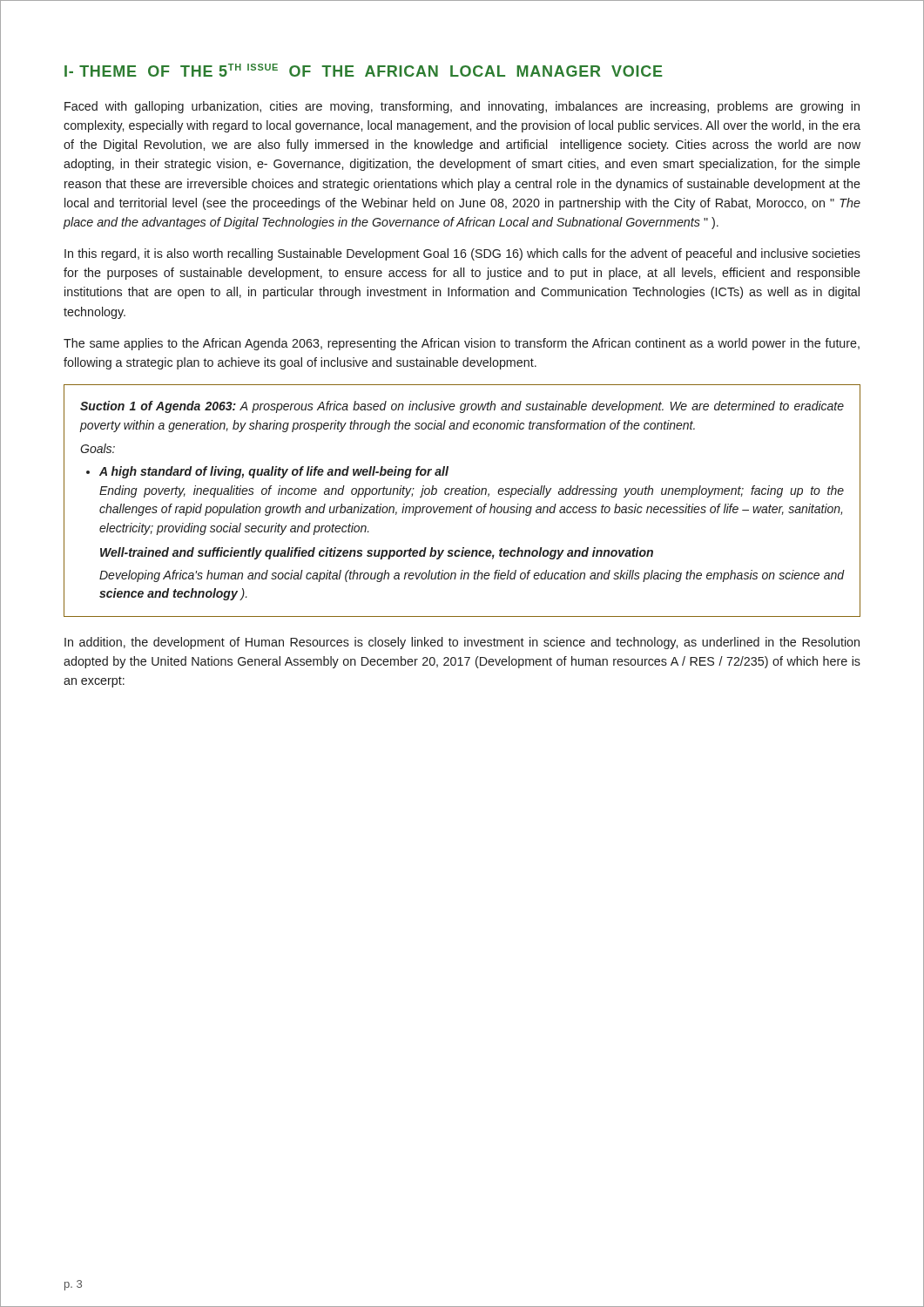The width and height of the screenshot is (924, 1307).
Task: Point to the text block starting "Faced with galloping urbanization,"
Action: coord(462,164)
